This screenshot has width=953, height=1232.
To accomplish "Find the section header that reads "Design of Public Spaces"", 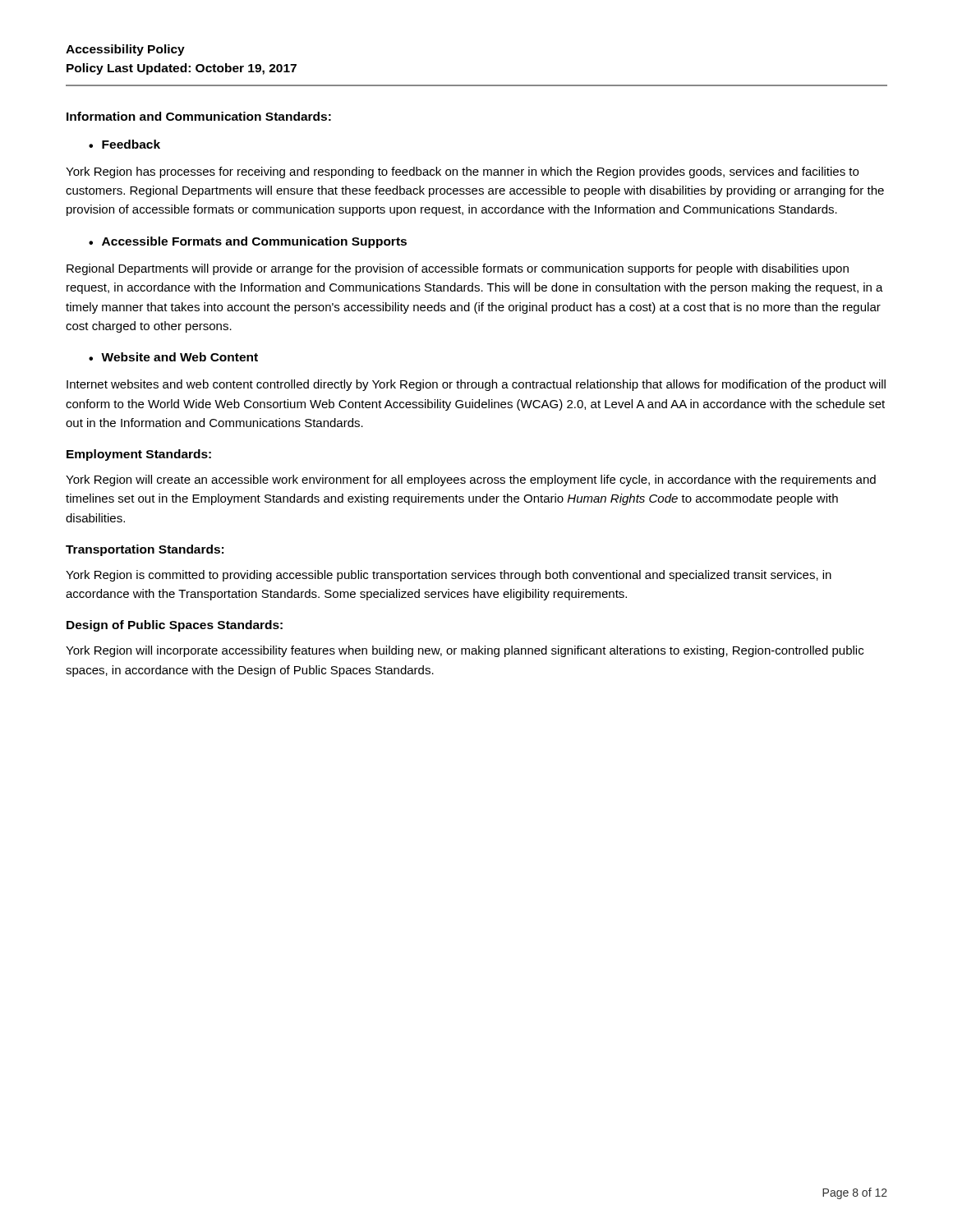I will pos(175,625).
